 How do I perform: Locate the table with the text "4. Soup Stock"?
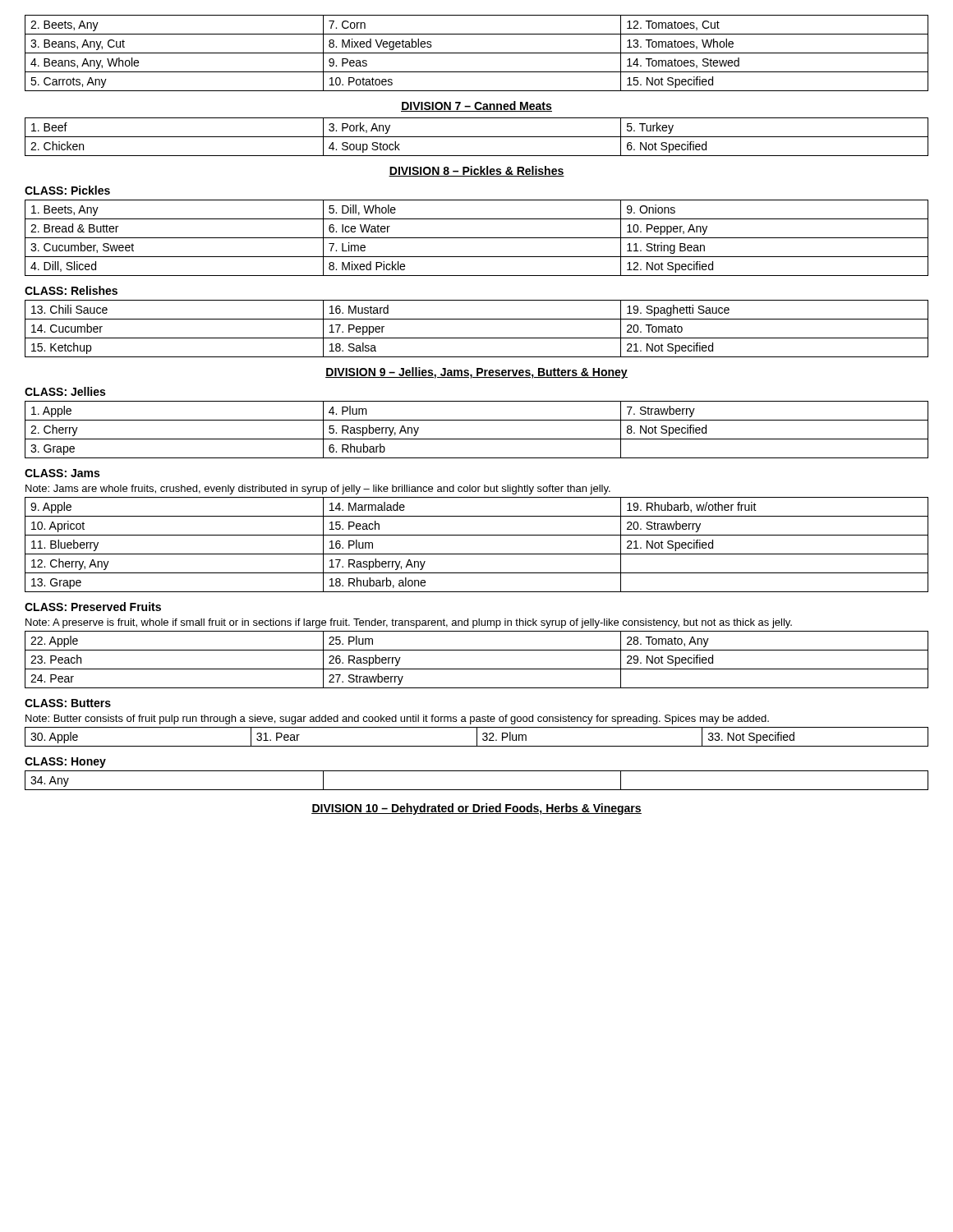click(x=476, y=137)
